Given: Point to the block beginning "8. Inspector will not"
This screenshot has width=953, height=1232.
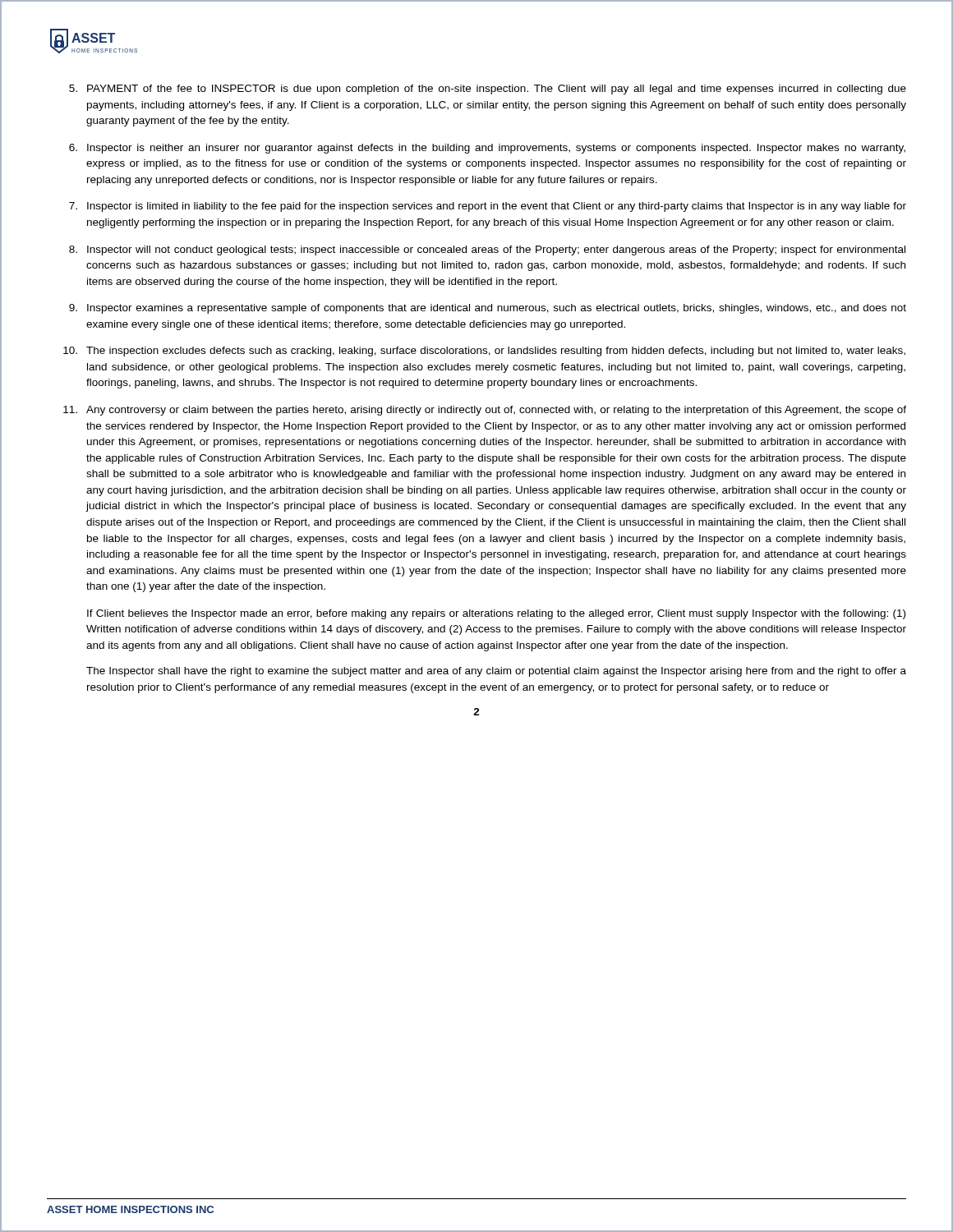Looking at the screenshot, I should point(476,265).
